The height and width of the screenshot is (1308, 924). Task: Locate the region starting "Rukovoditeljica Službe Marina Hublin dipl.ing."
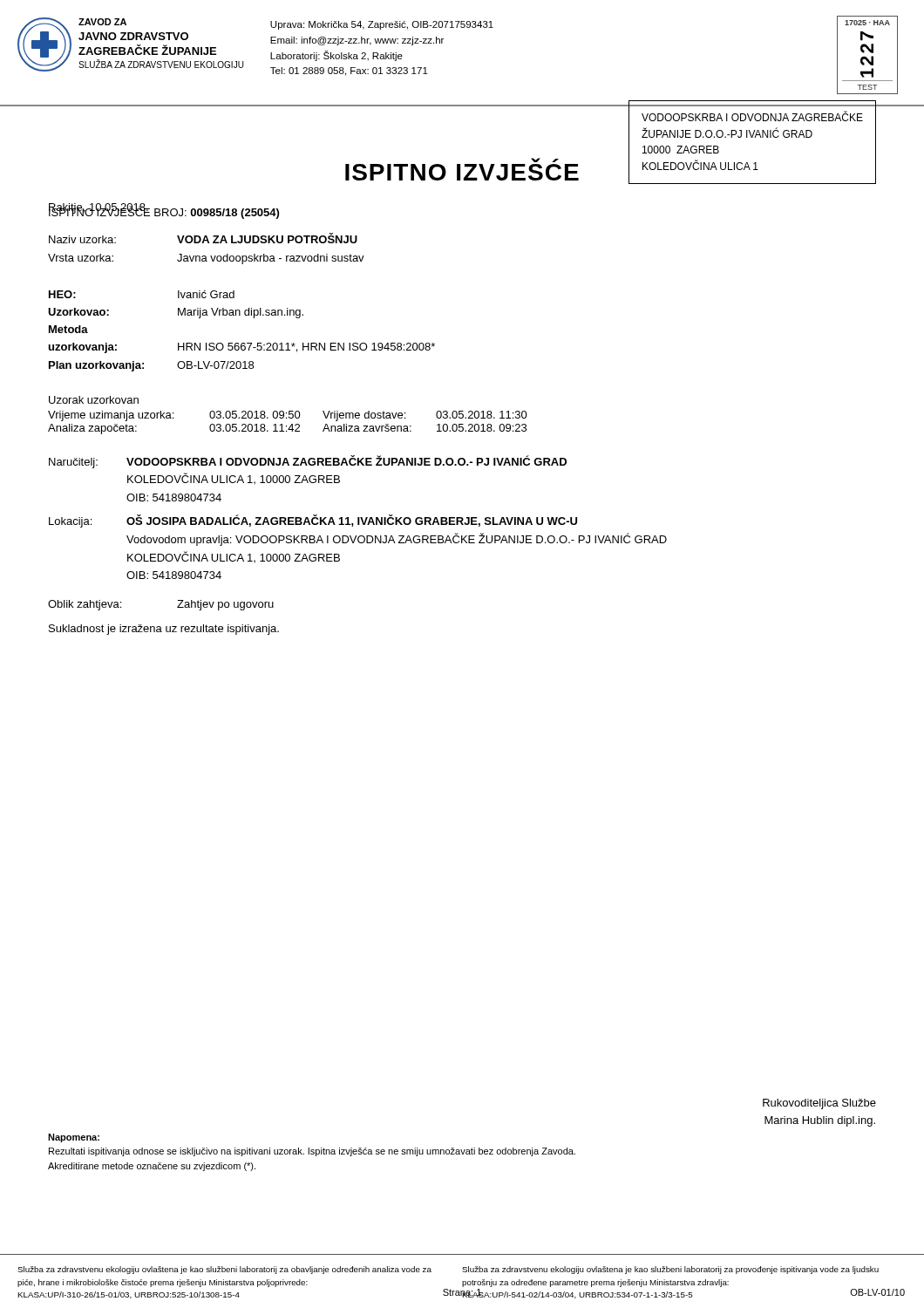pyautogui.click(x=819, y=1111)
